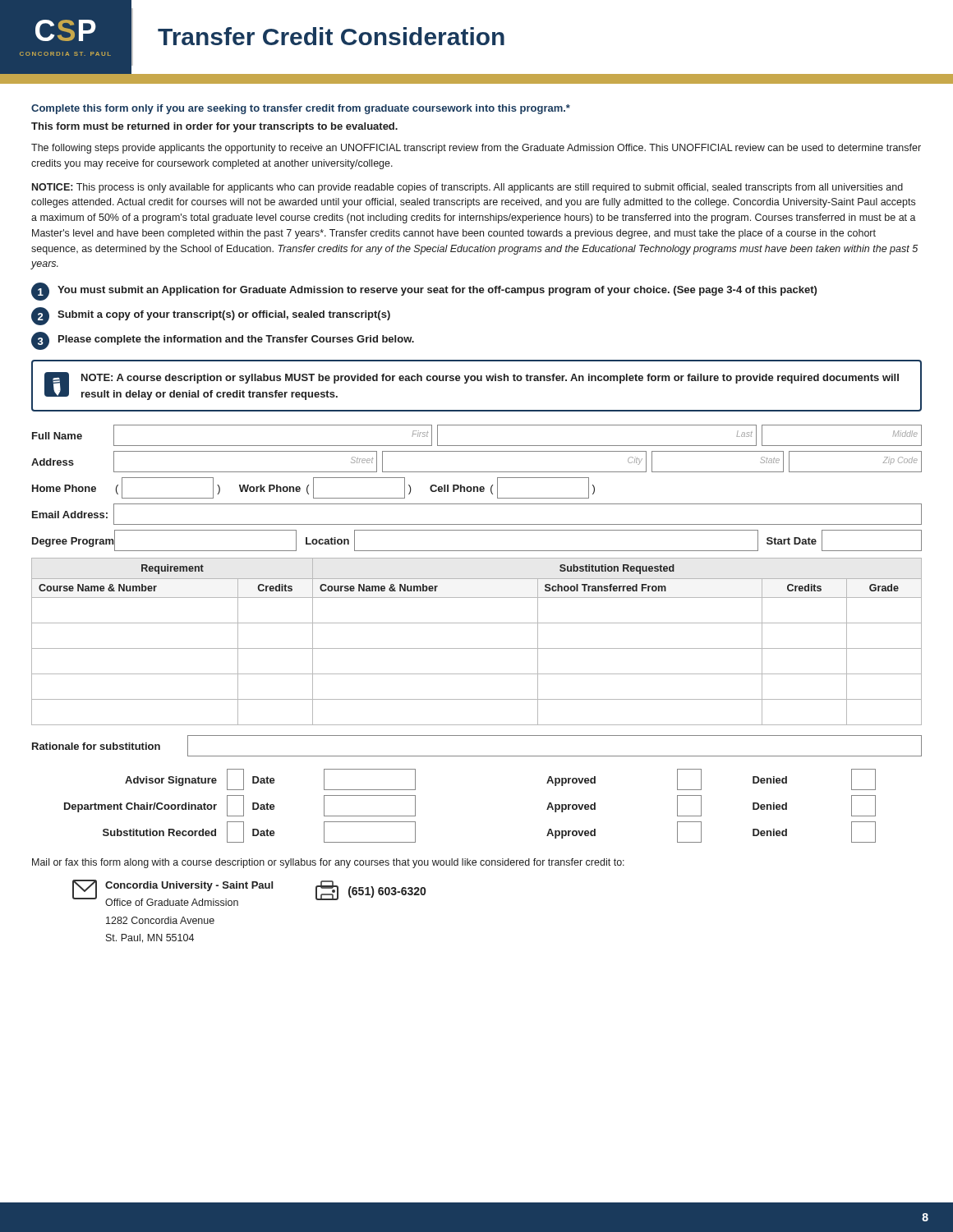Navigate to the text block starting "NOTICE: This process is only available for"
This screenshot has width=953, height=1232.
pos(474,225)
